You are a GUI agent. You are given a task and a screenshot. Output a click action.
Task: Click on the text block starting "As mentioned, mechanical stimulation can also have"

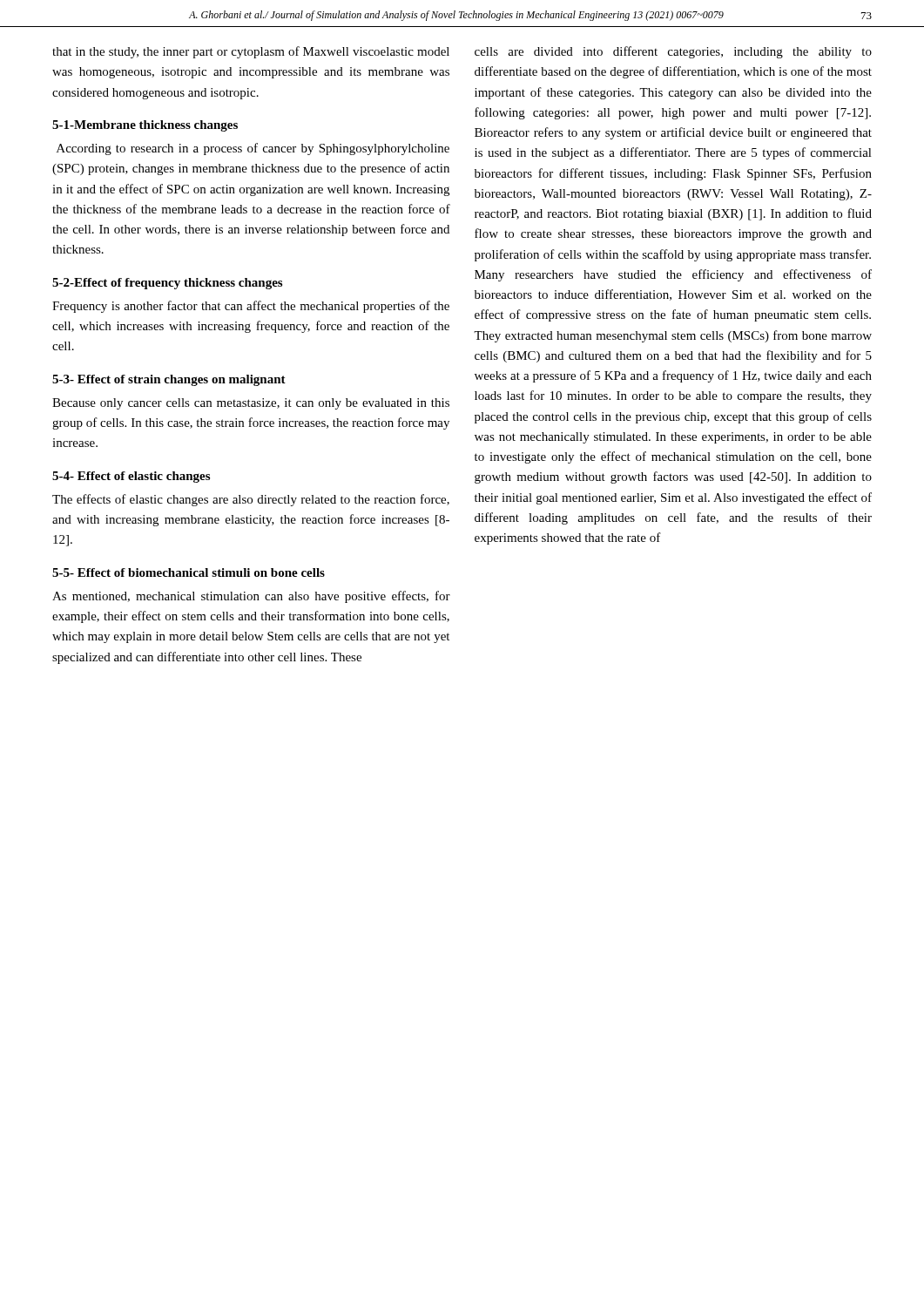click(251, 627)
